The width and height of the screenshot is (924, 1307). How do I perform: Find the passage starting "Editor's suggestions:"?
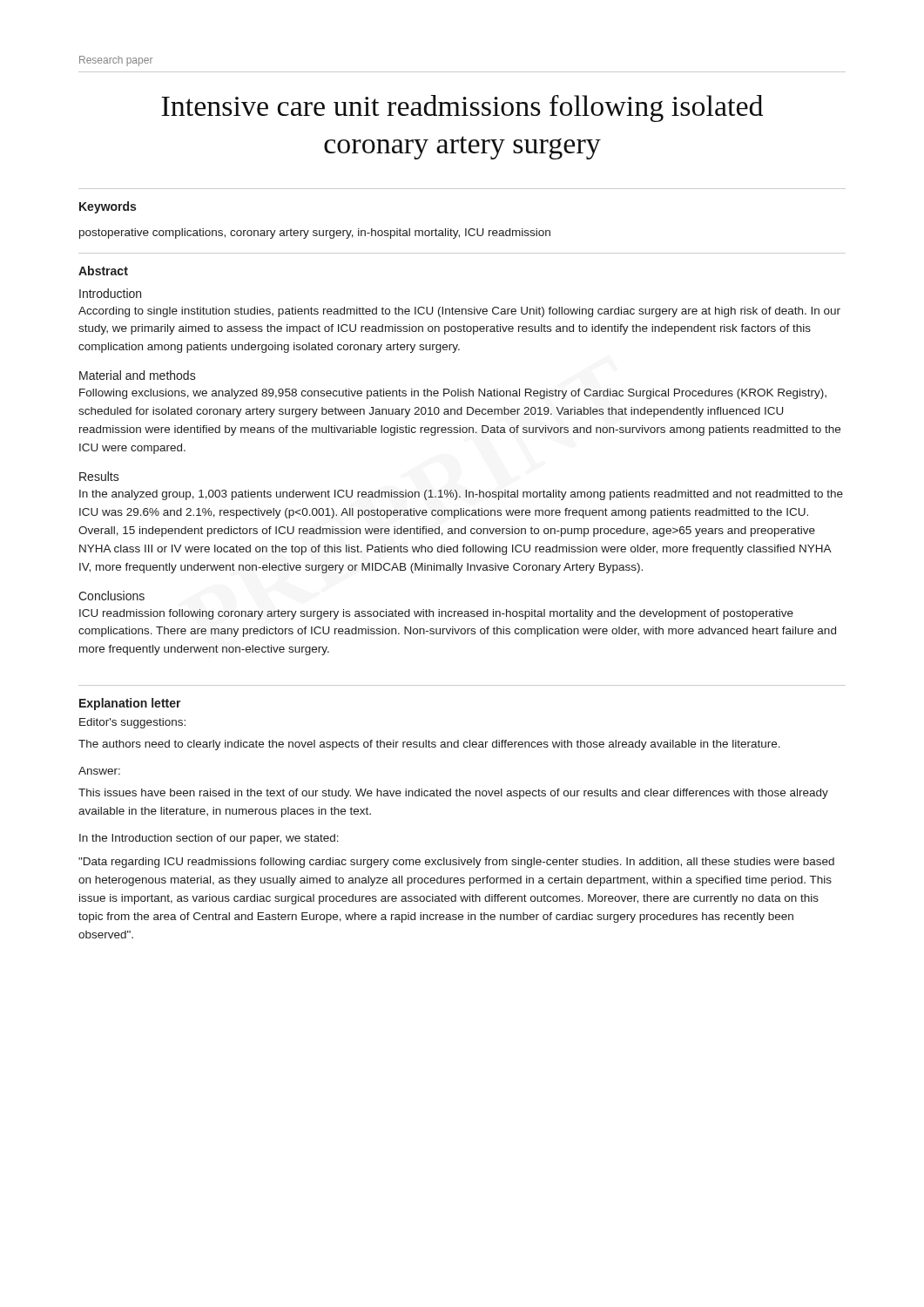click(132, 723)
